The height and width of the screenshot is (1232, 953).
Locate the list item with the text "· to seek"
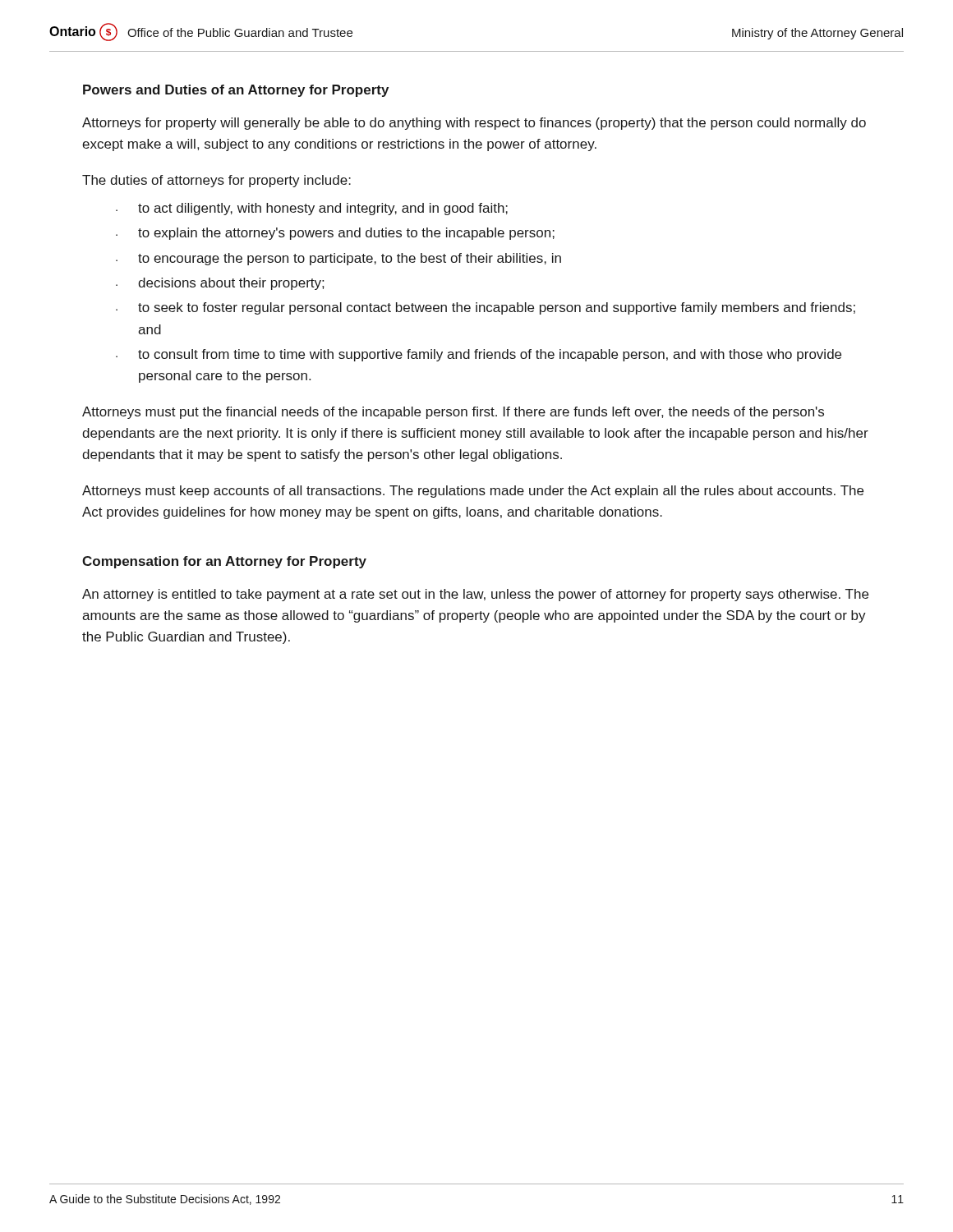[x=476, y=319]
